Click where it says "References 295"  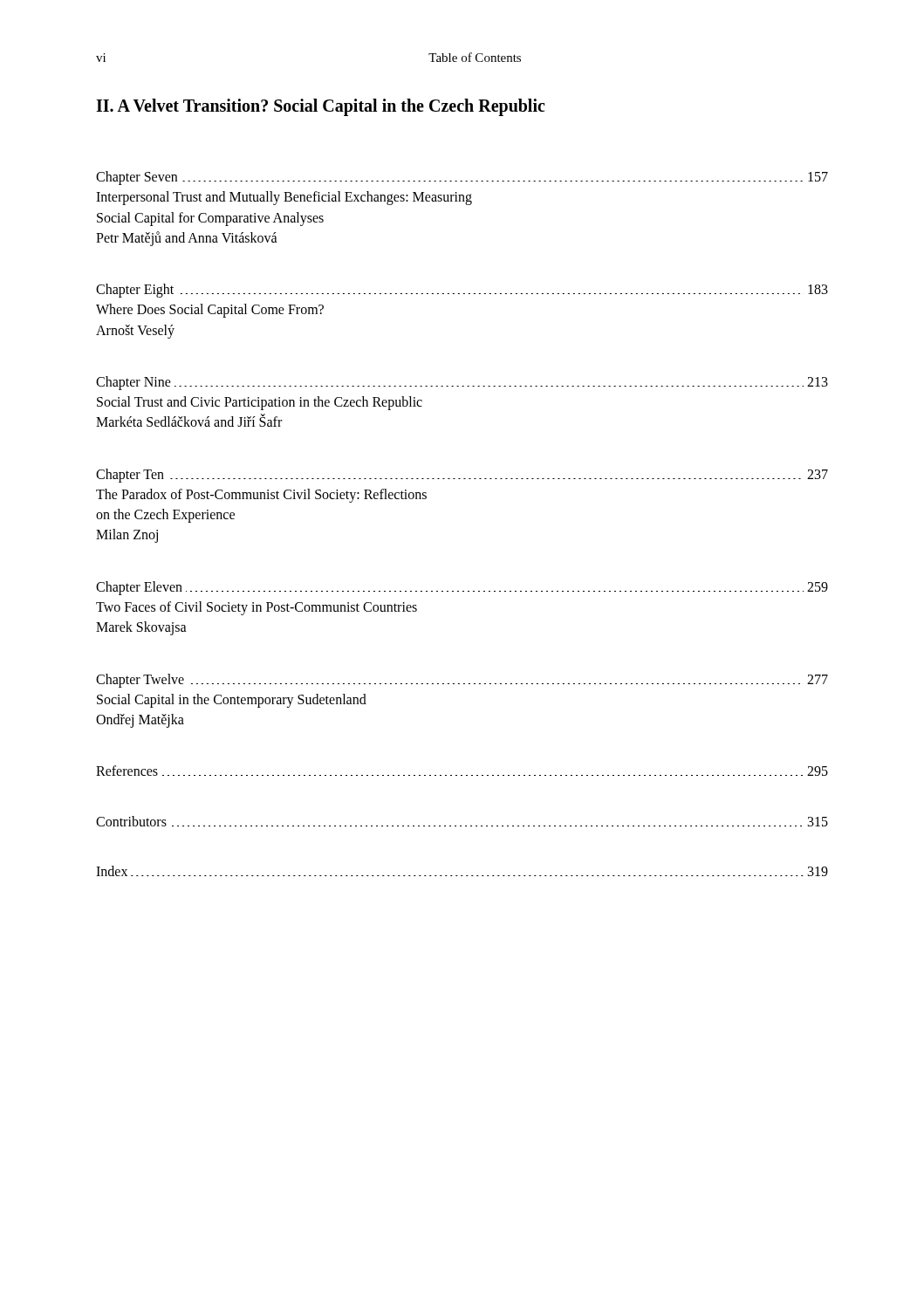pos(462,768)
